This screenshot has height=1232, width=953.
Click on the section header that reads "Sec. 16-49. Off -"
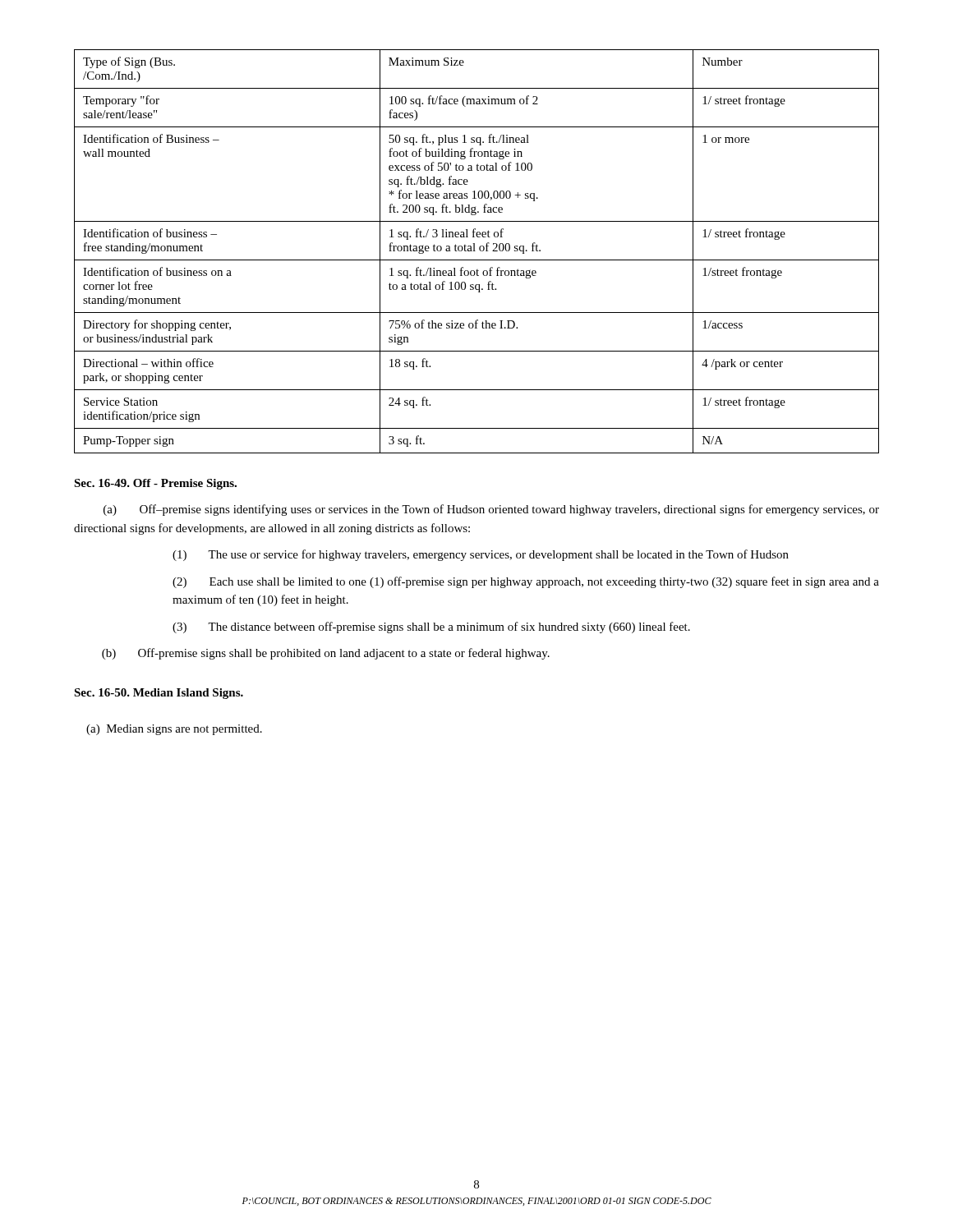click(x=156, y=483)
